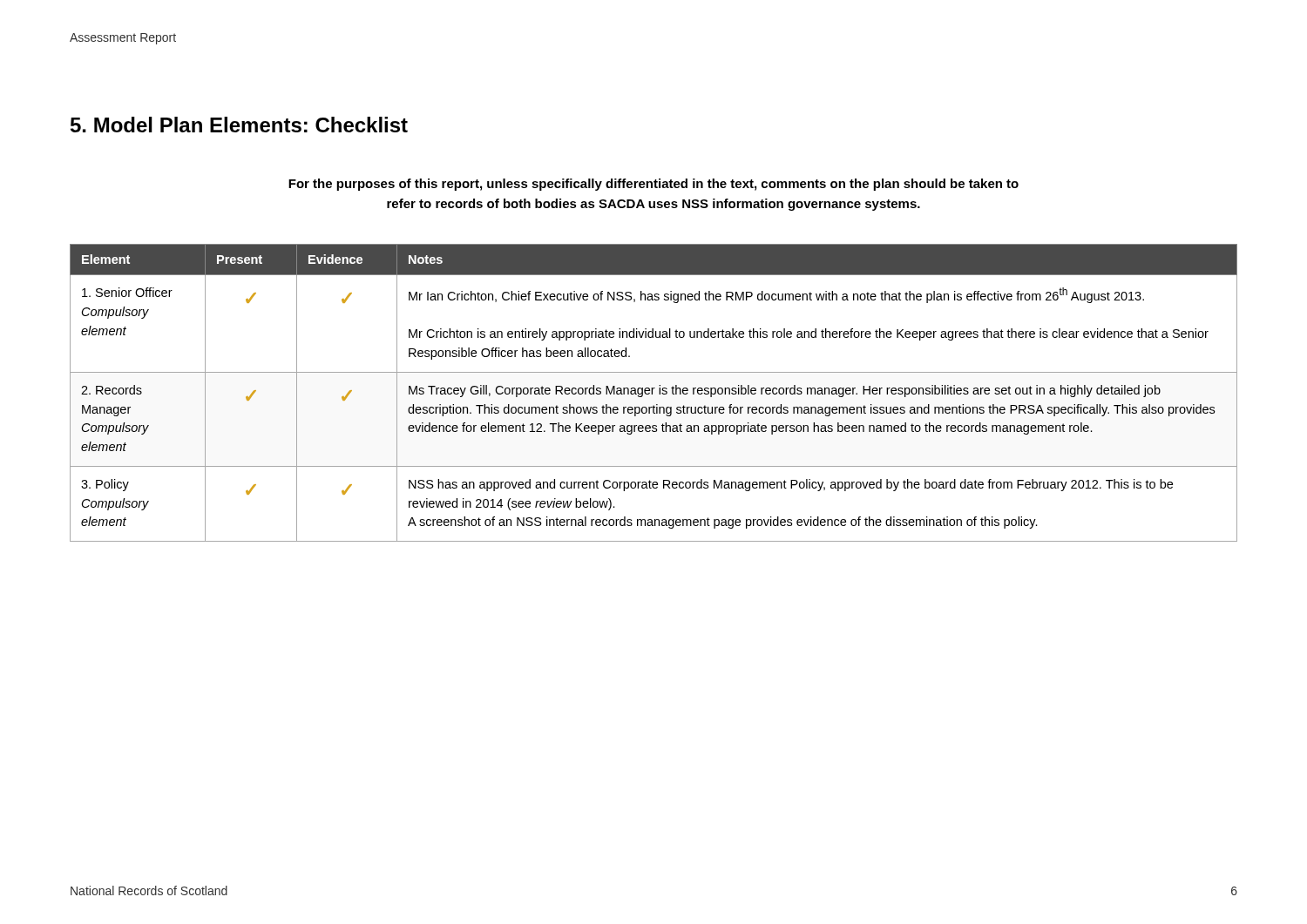Locate the text block containing "For the purposes of this"
This screenshot has width=1307, height=924.
click(654, 193)
